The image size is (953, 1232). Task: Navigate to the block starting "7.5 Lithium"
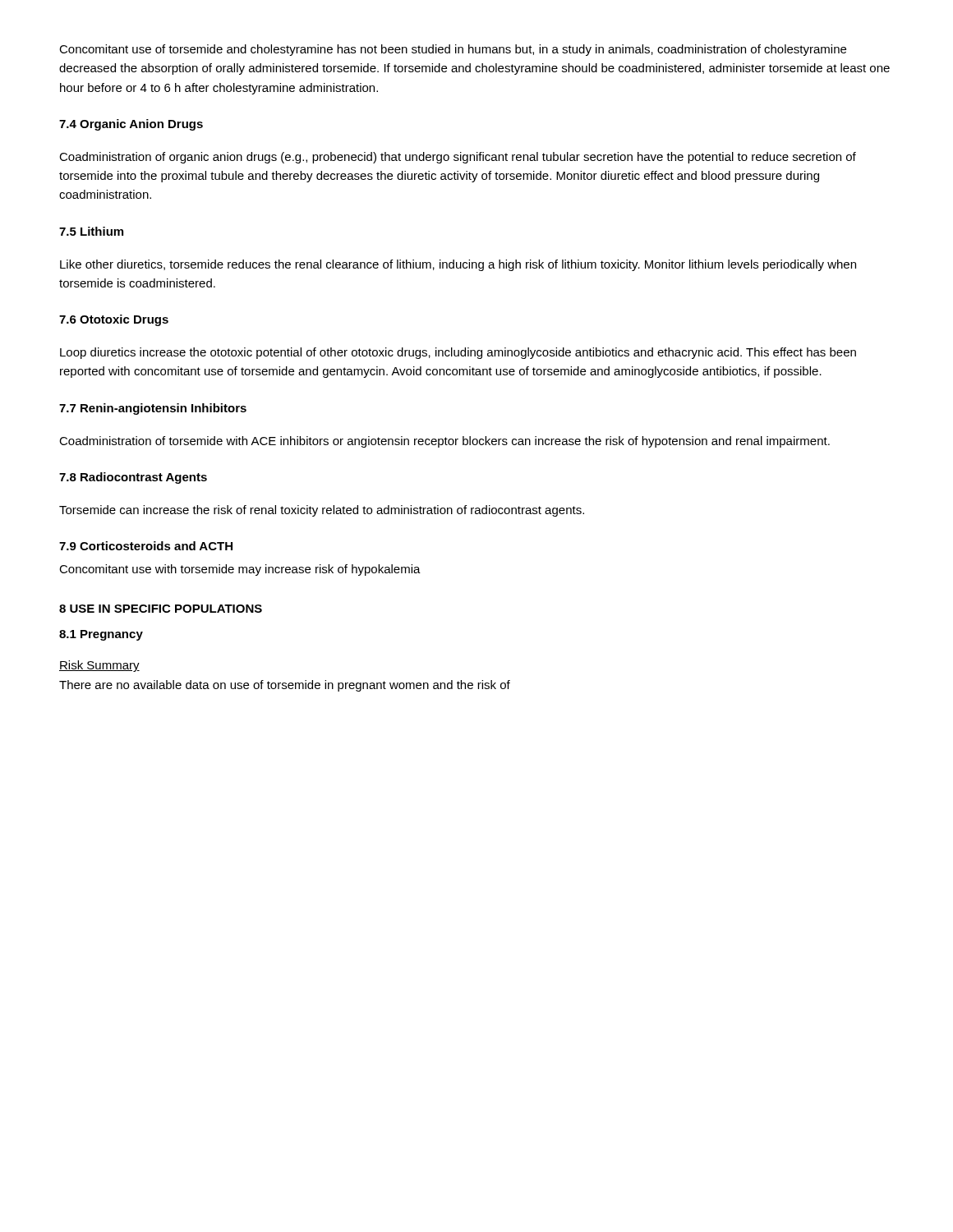pyautogui.click(x=92, y=231)
